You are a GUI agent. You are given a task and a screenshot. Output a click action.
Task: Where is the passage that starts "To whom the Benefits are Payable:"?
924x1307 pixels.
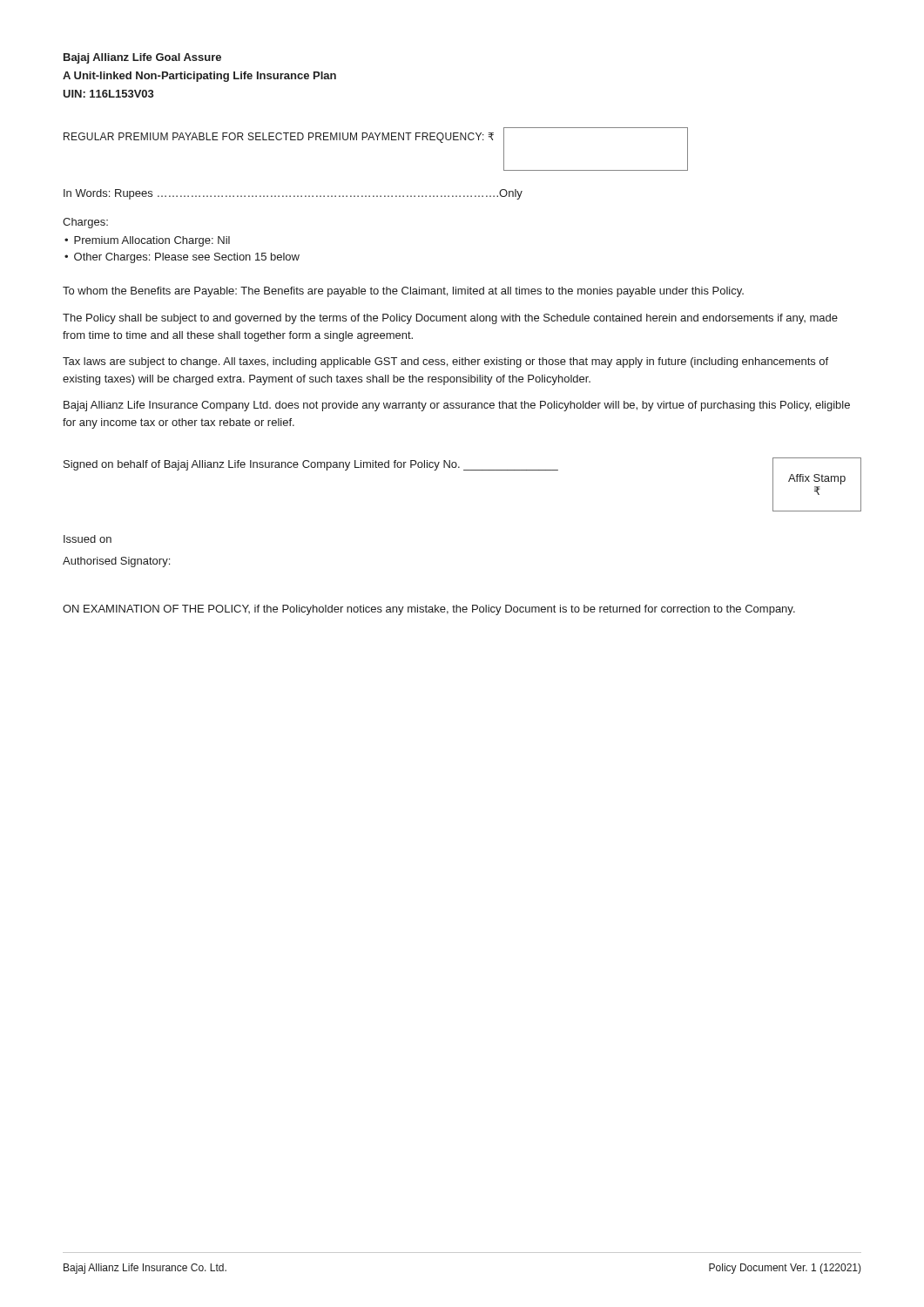tap(404, 291)
